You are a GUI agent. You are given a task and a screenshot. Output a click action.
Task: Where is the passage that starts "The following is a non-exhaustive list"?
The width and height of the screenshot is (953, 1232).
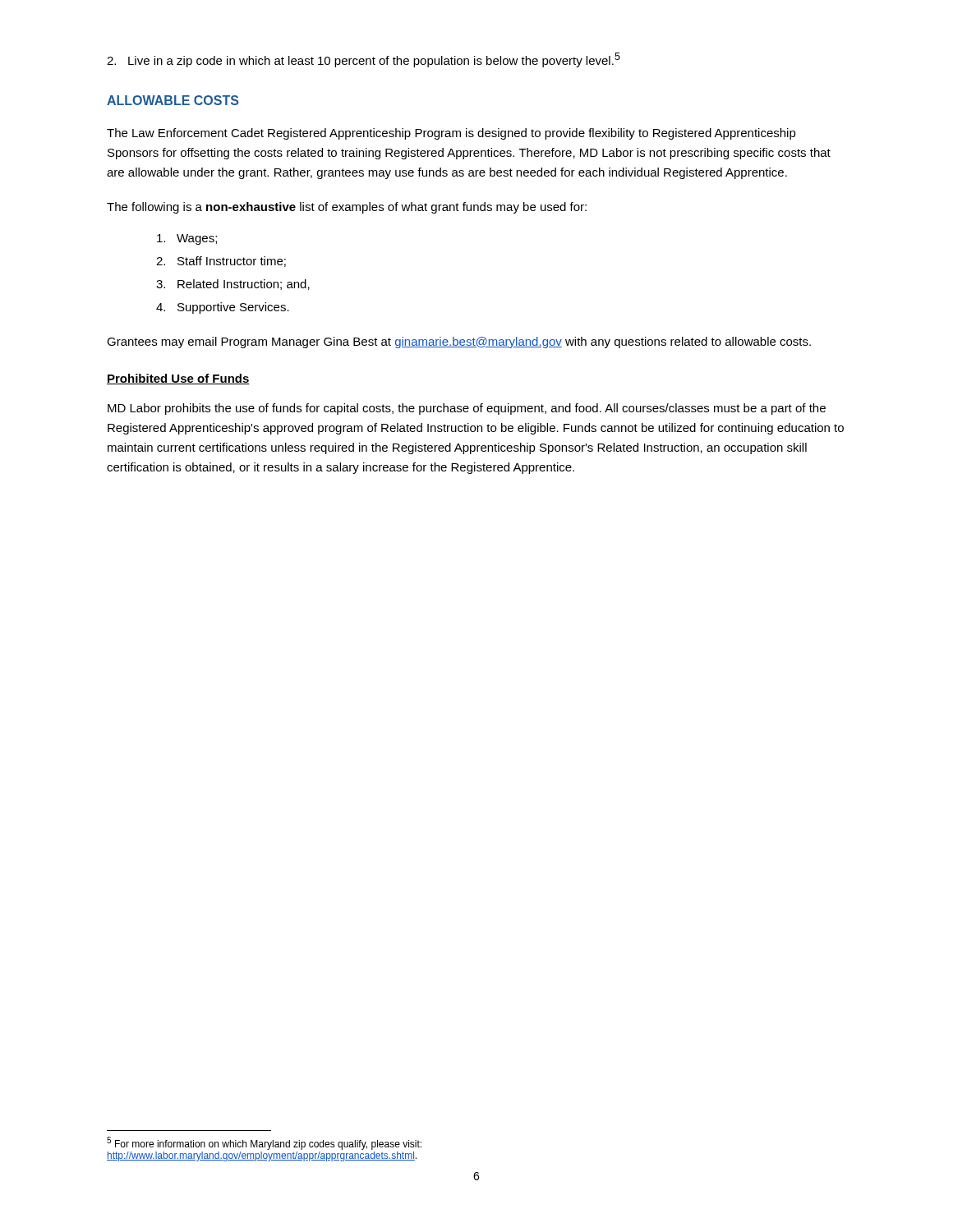347,206
